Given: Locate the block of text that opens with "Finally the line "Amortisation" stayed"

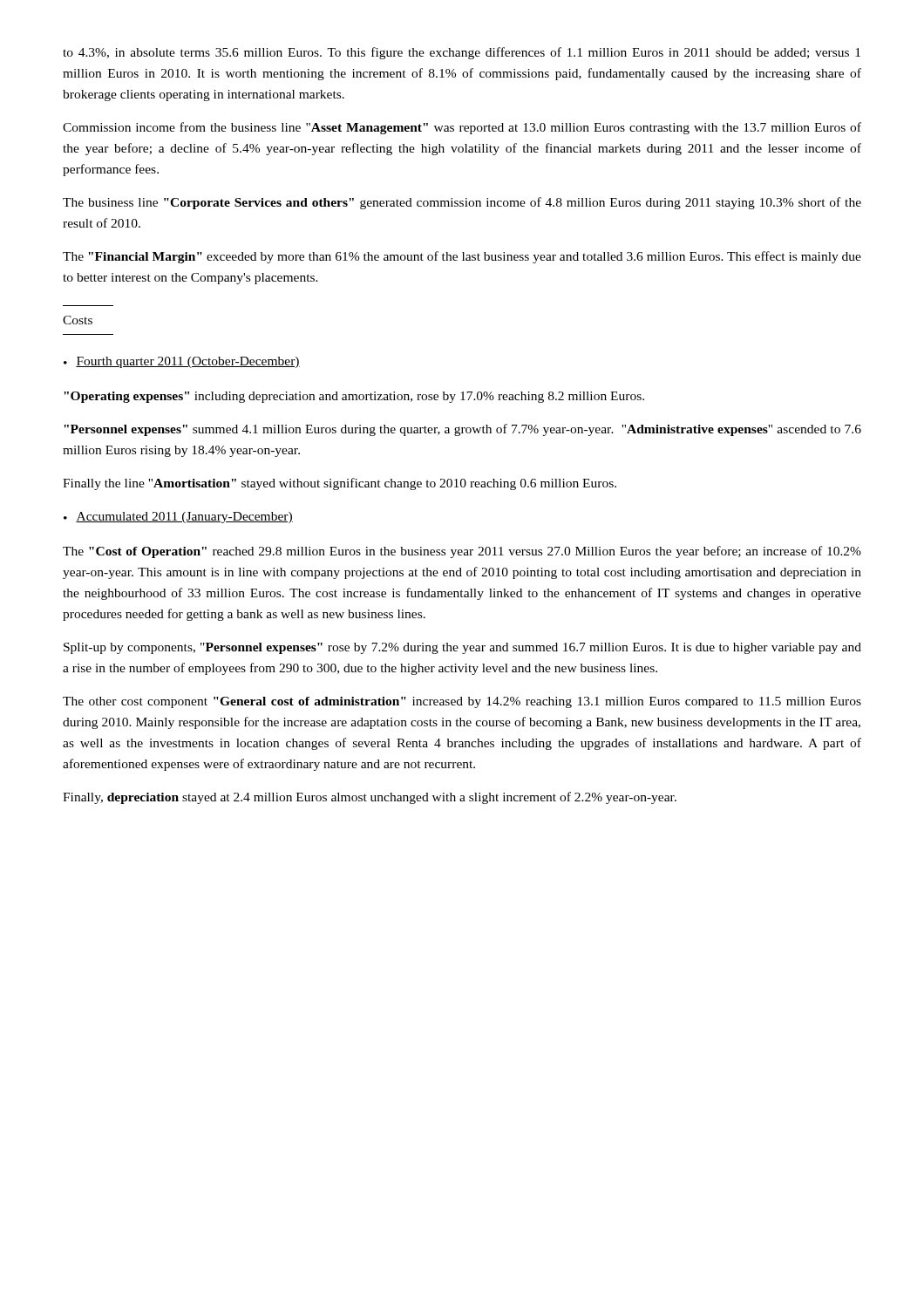Looking at the screenshot, I should coord(462,483).
